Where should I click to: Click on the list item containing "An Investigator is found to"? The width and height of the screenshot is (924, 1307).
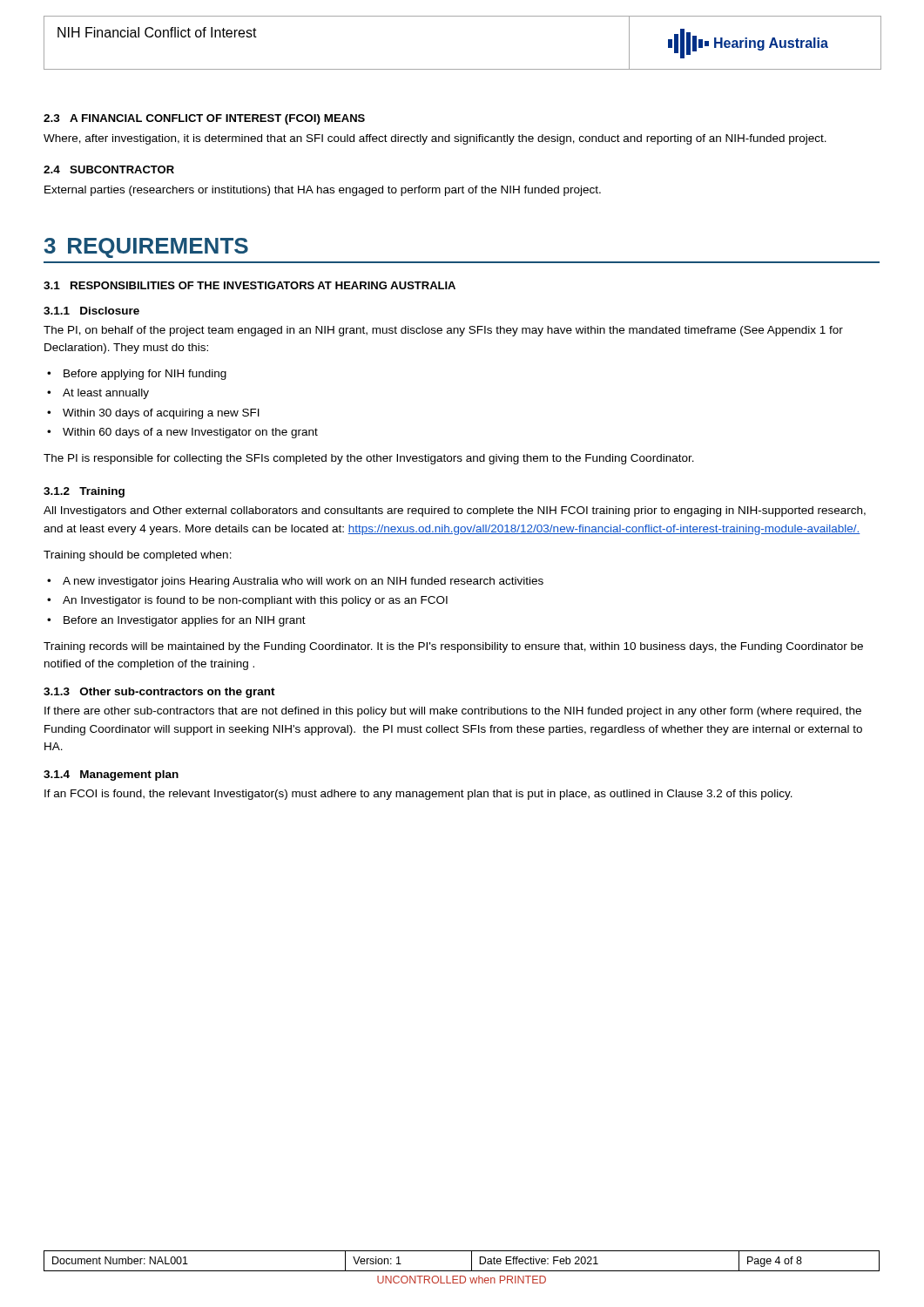(255, 600)
